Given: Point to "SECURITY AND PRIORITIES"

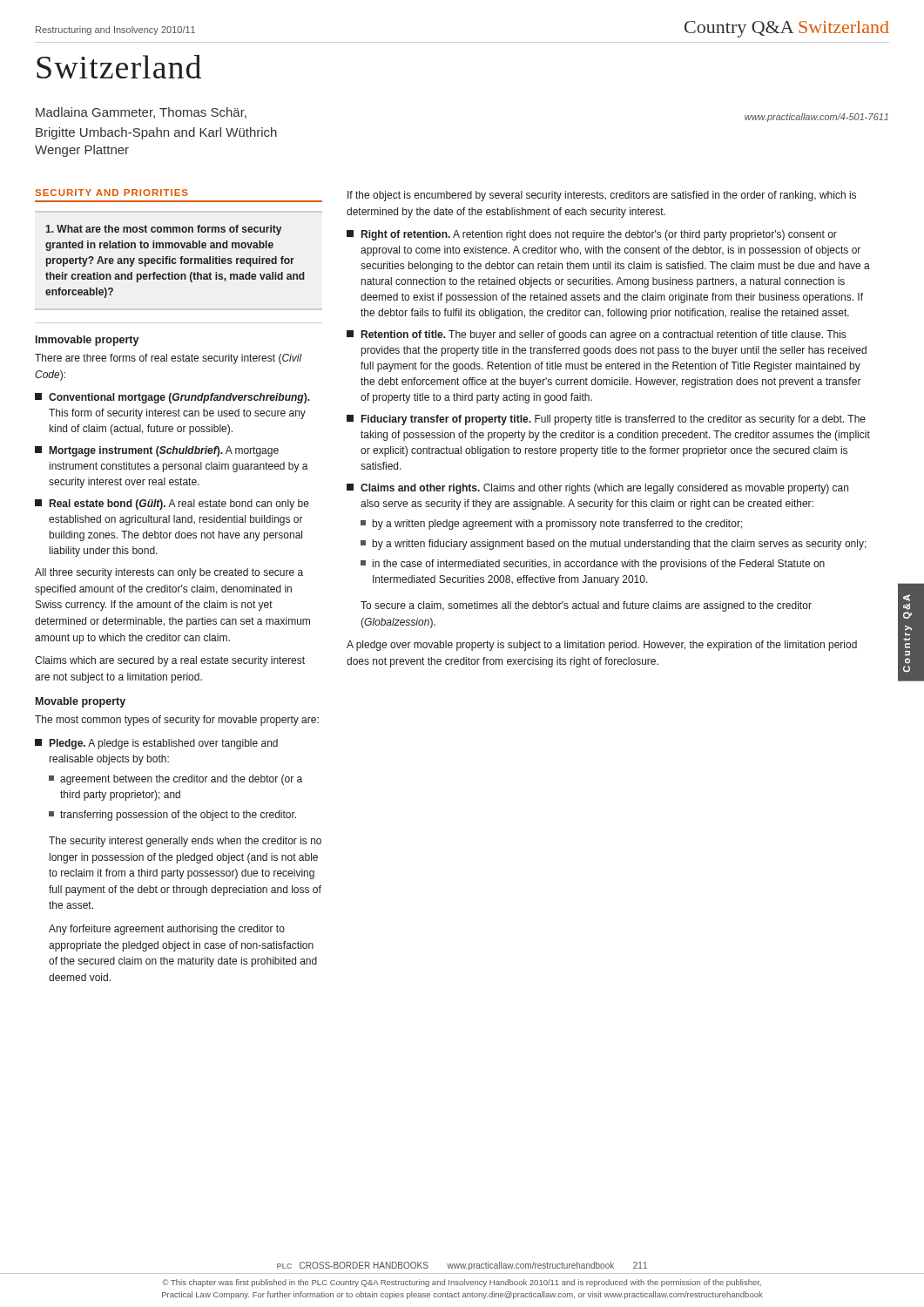Looking at the screenshot, I should 112,193.
